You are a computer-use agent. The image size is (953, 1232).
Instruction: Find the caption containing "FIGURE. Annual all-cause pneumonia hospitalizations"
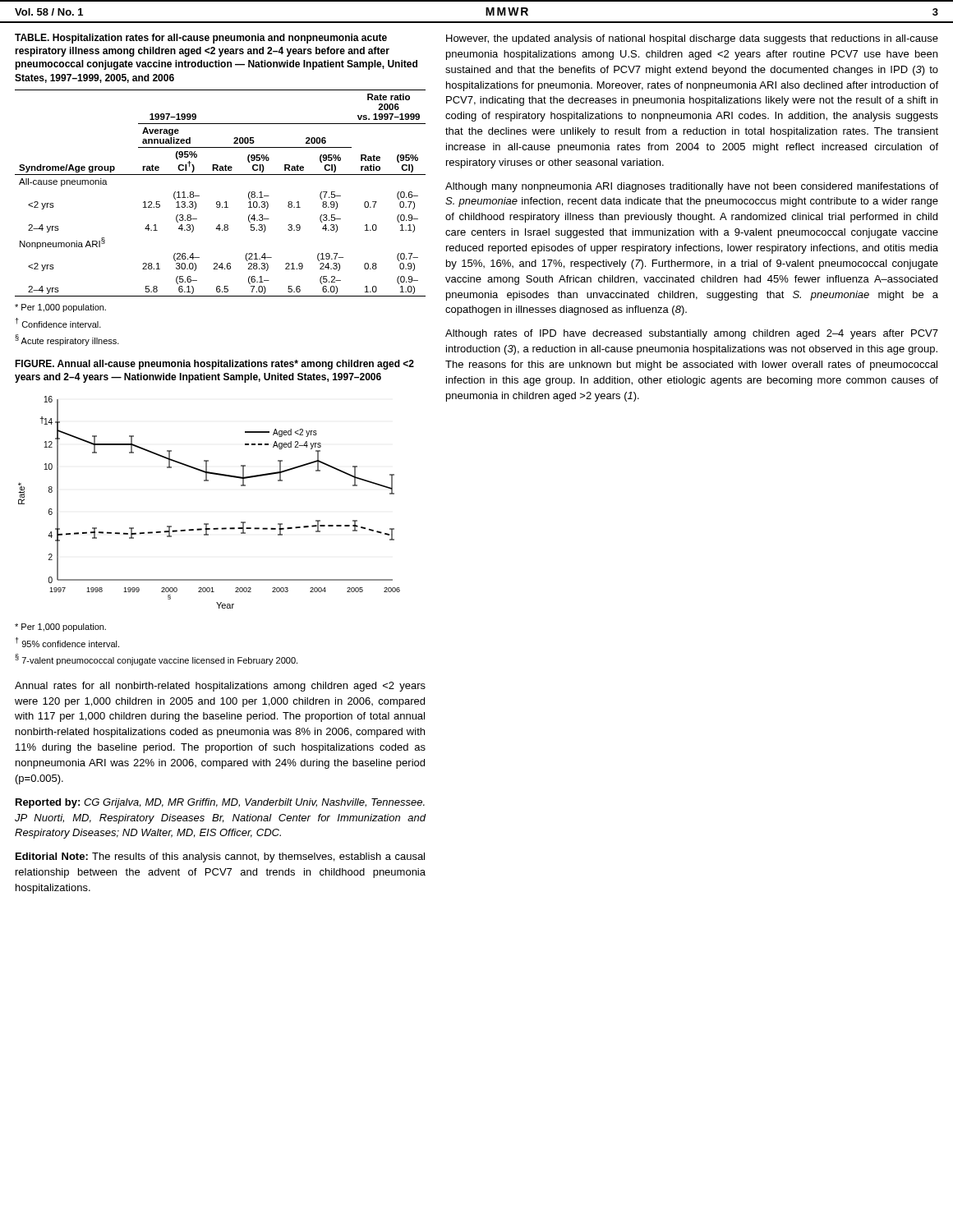point(214,370)
